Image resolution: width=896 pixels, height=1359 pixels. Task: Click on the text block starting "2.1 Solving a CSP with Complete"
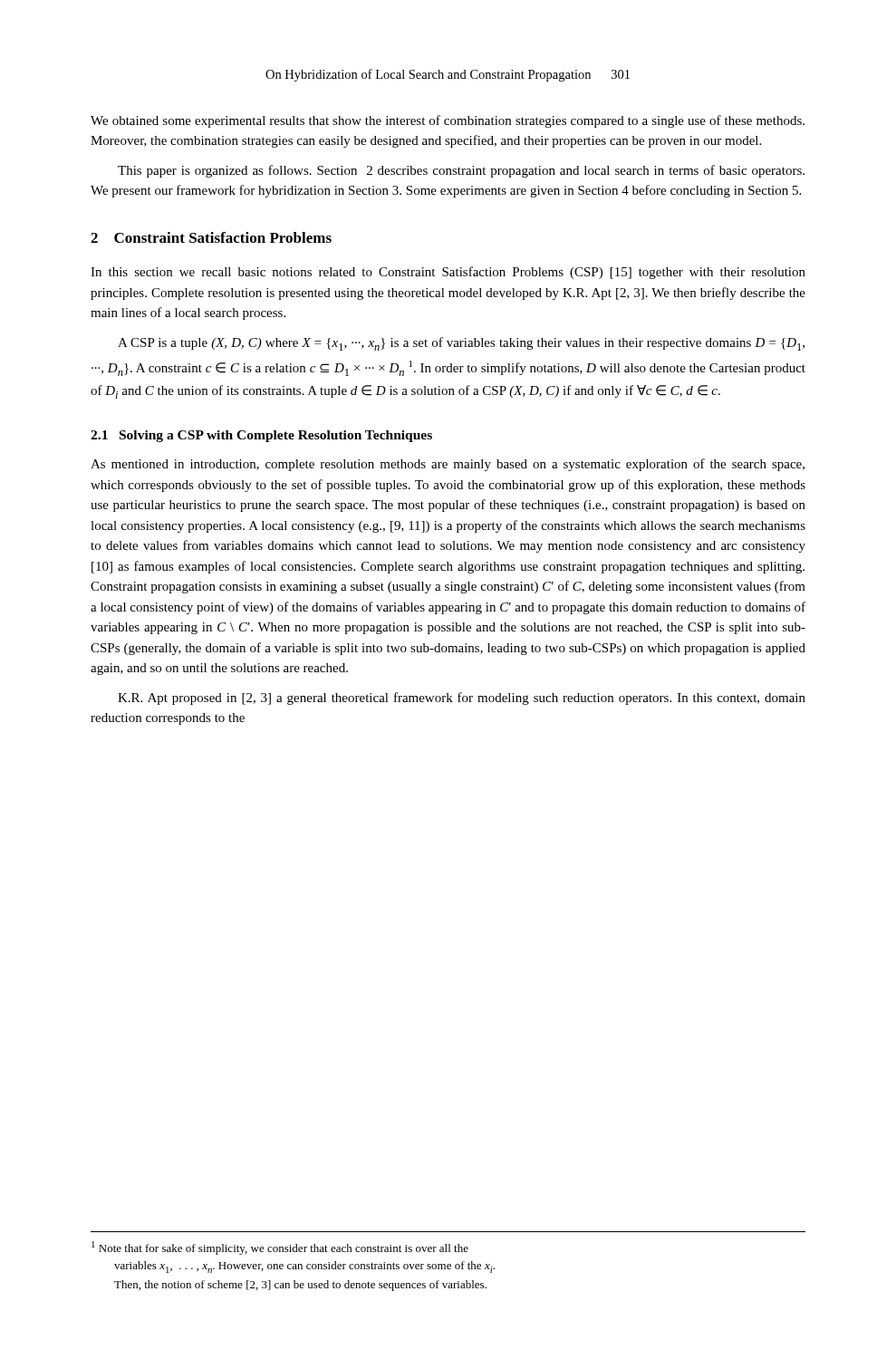[261, 434]
